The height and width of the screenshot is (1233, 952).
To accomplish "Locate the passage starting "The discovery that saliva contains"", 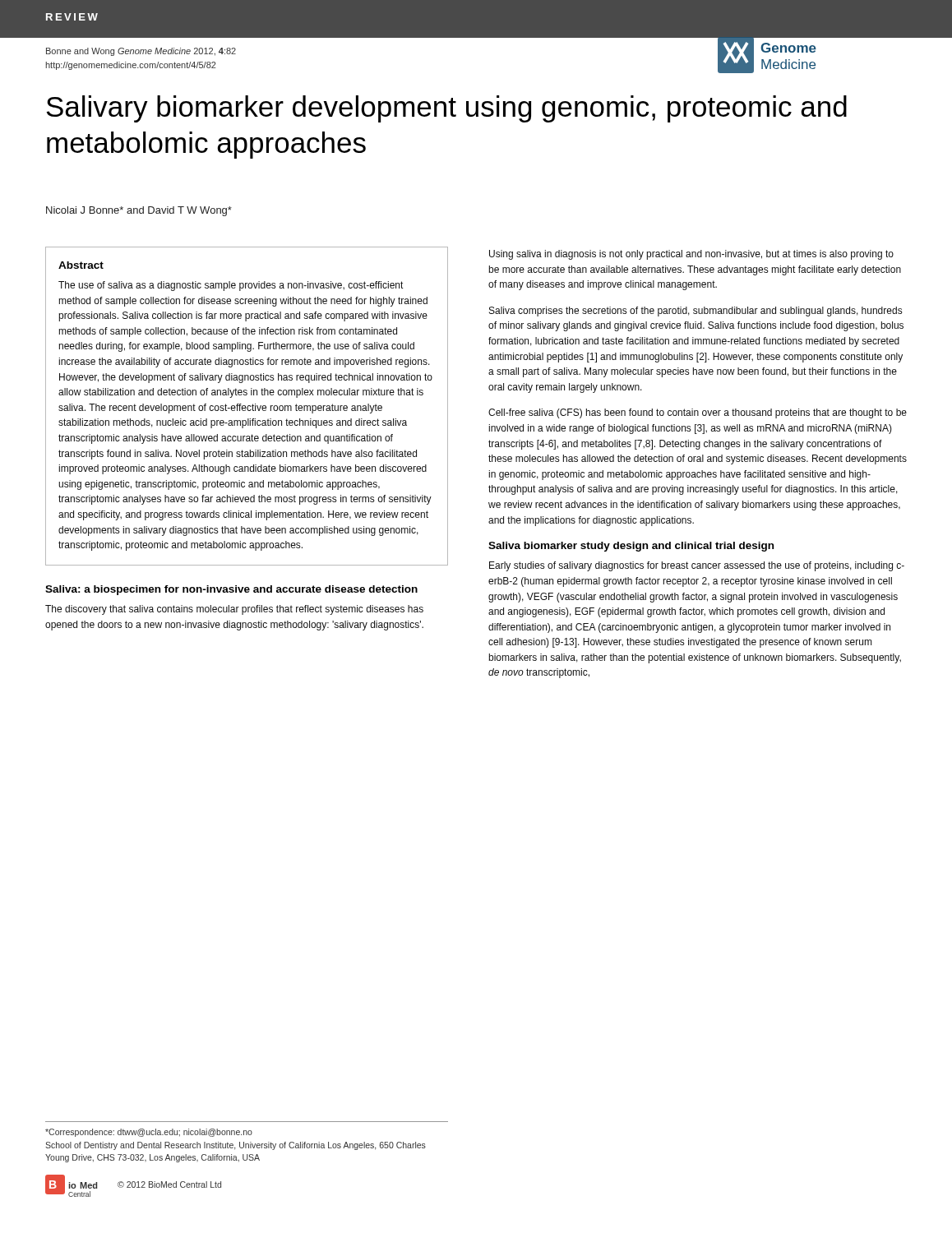I will click(235, 617).
